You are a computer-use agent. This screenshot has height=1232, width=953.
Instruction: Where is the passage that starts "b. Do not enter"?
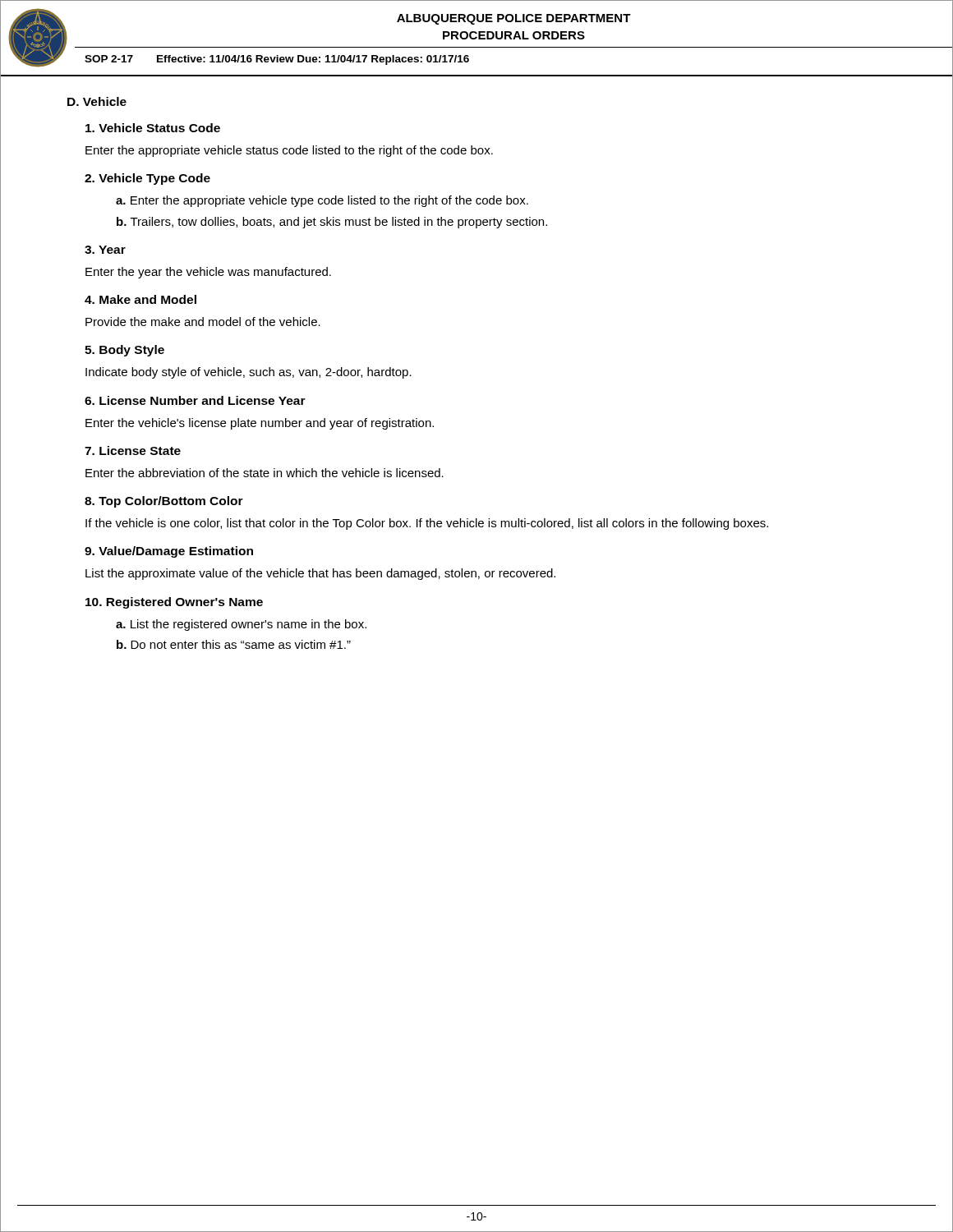click(233, 644)
